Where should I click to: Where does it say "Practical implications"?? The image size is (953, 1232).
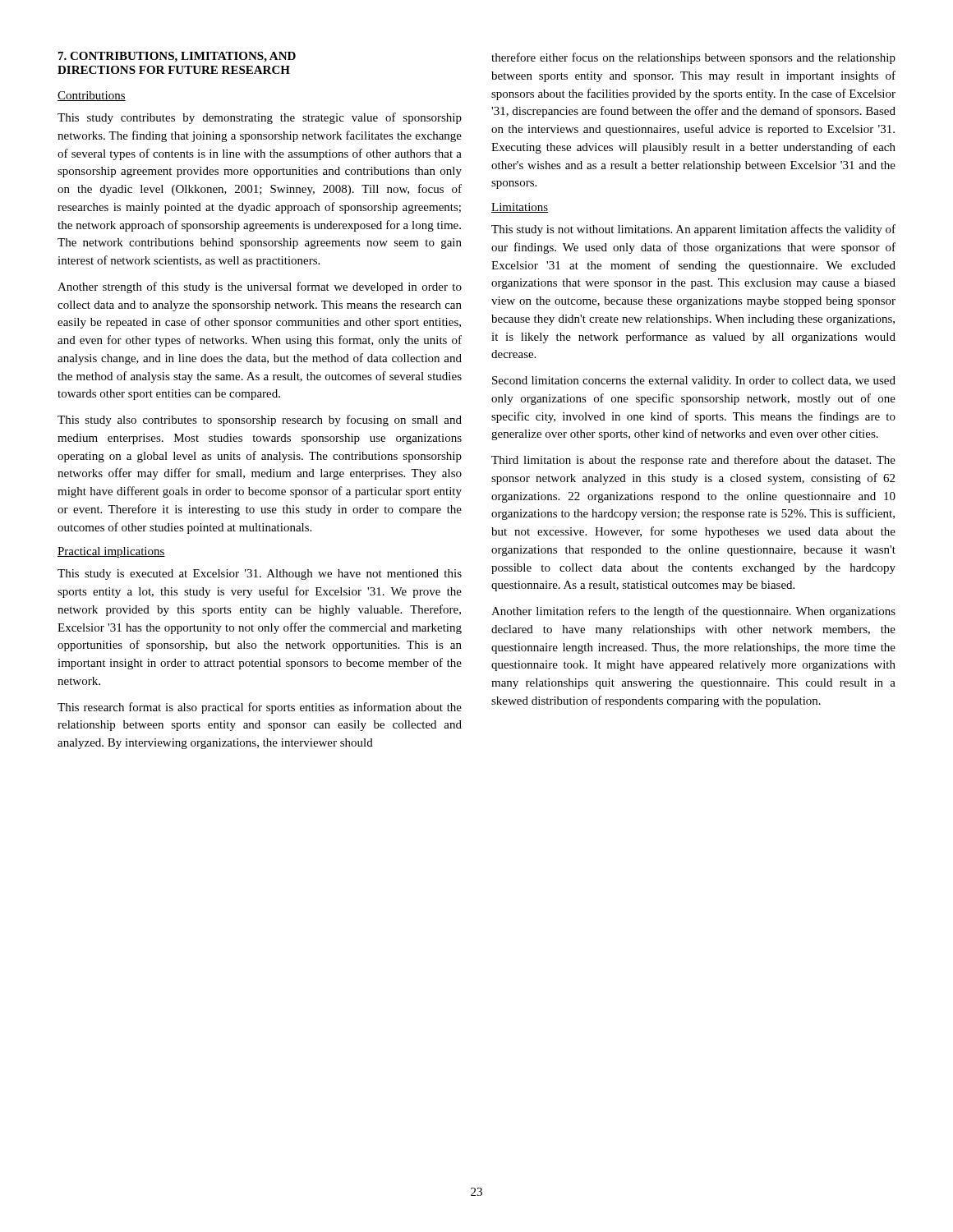pyautogui.click(x=111, y=551)
